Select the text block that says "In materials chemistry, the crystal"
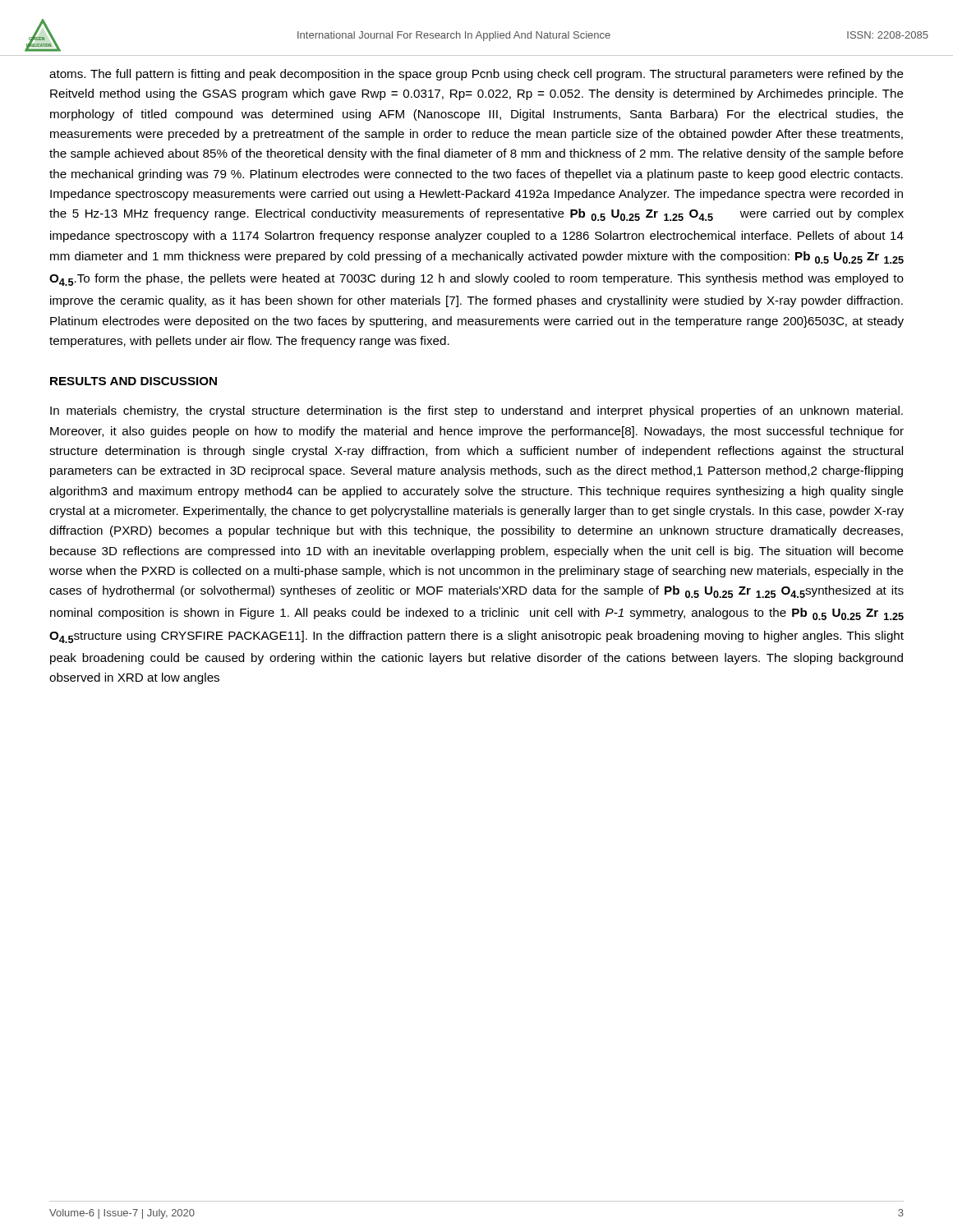This screenshot has height=1232, width=953. (476, 544)
